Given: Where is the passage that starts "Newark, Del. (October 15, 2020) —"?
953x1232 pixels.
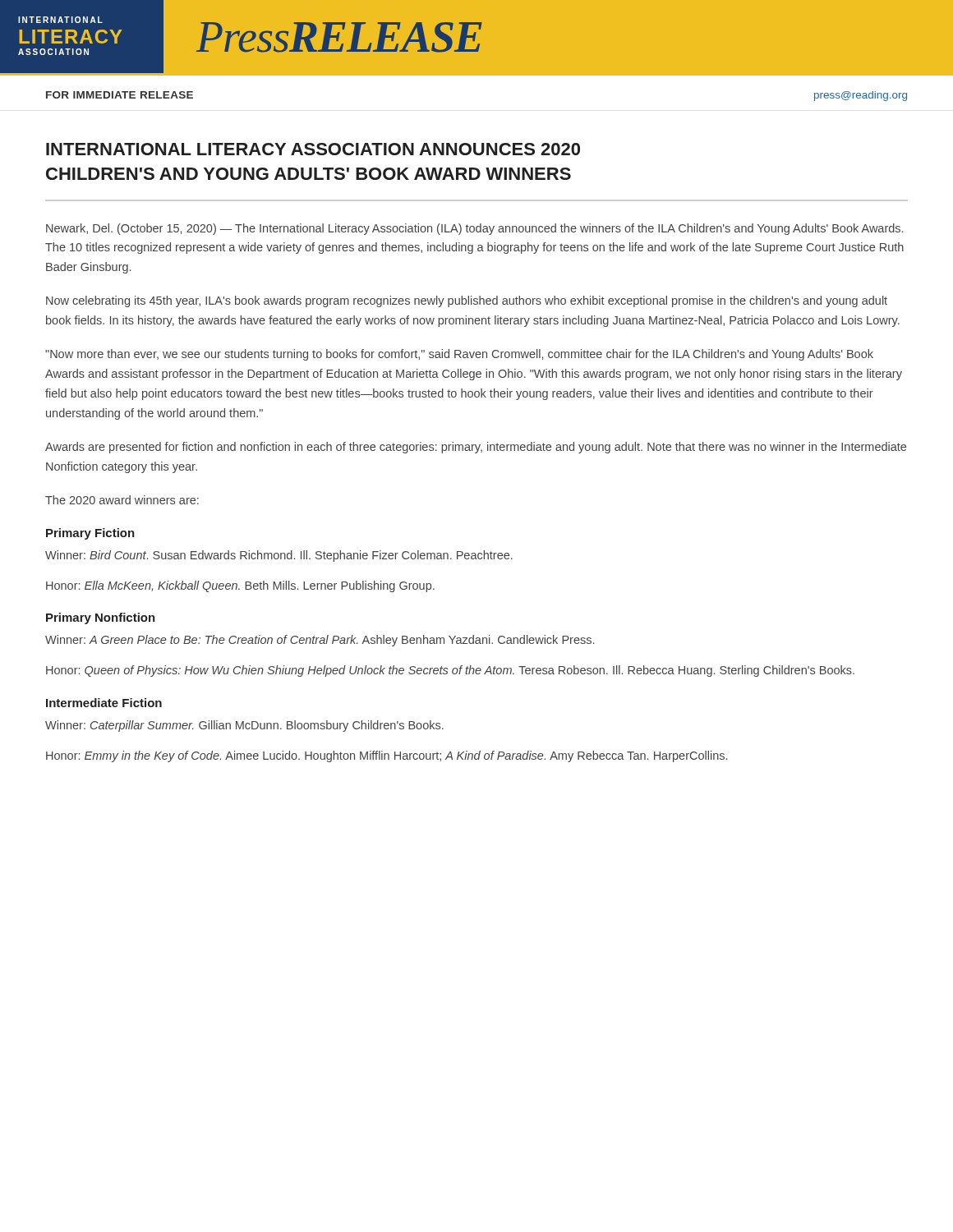Looking at the screenshot, I should pyautogui.click(x=475, y=248).
